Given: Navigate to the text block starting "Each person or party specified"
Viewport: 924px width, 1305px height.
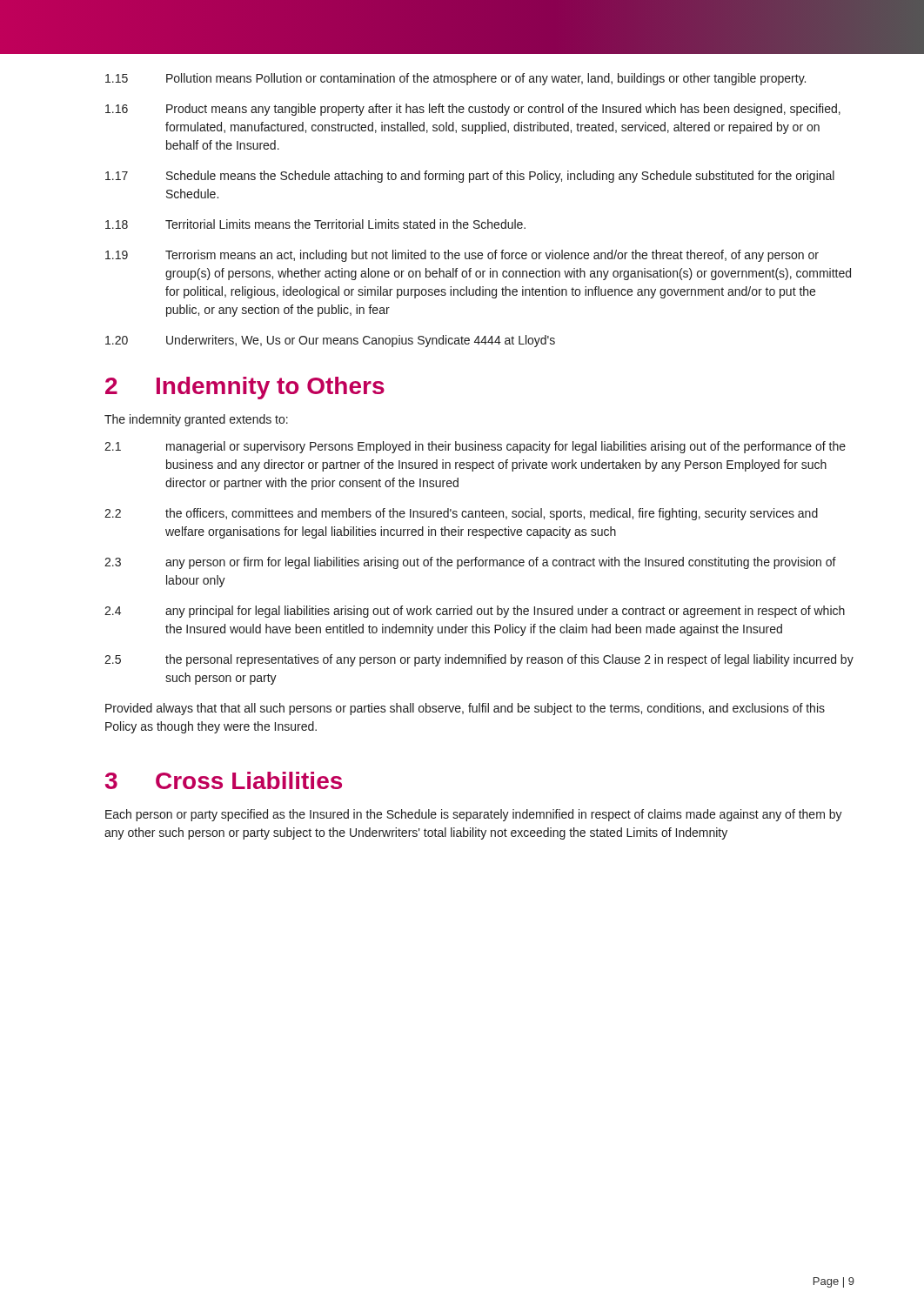Looking at the screenshot, I should tap(473, 823).
